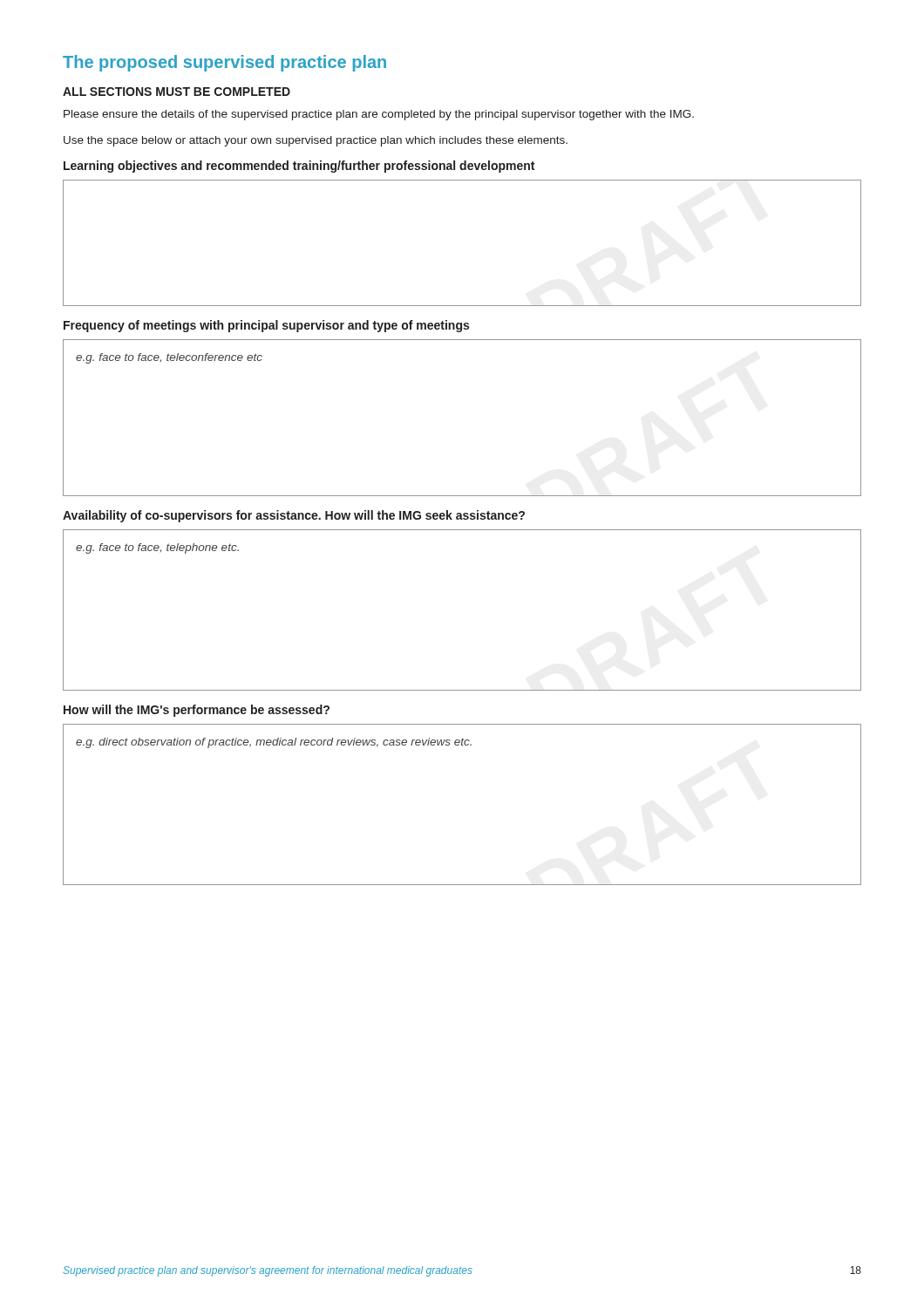
Task: Point to the block beginning "Please ensure the details of the"
Action: pos(379,114)
